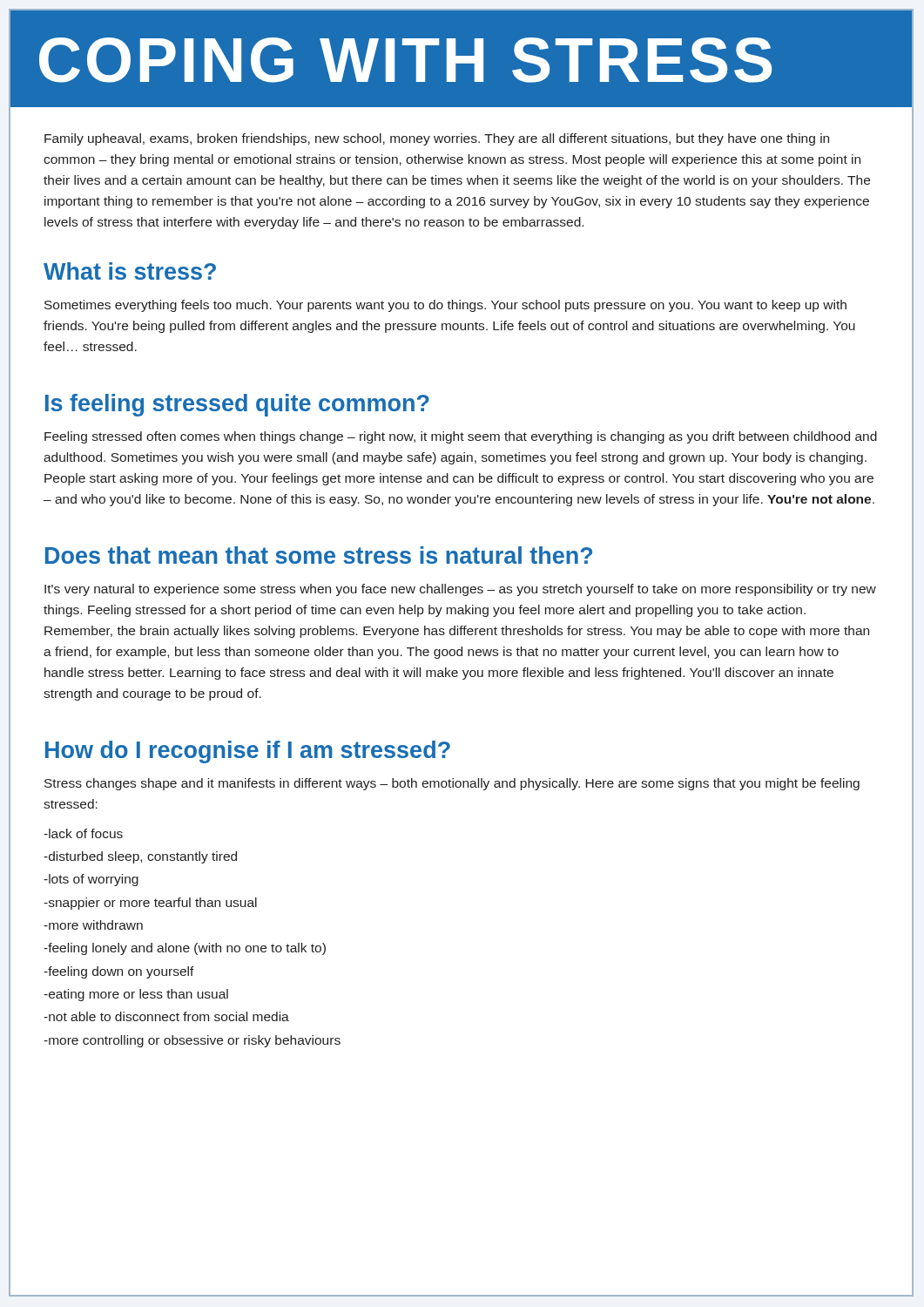This screenshot has height=1307, width=924.
Task: Where is the passage that starts "-more controlling or"?
Action: pos(192,1040)
